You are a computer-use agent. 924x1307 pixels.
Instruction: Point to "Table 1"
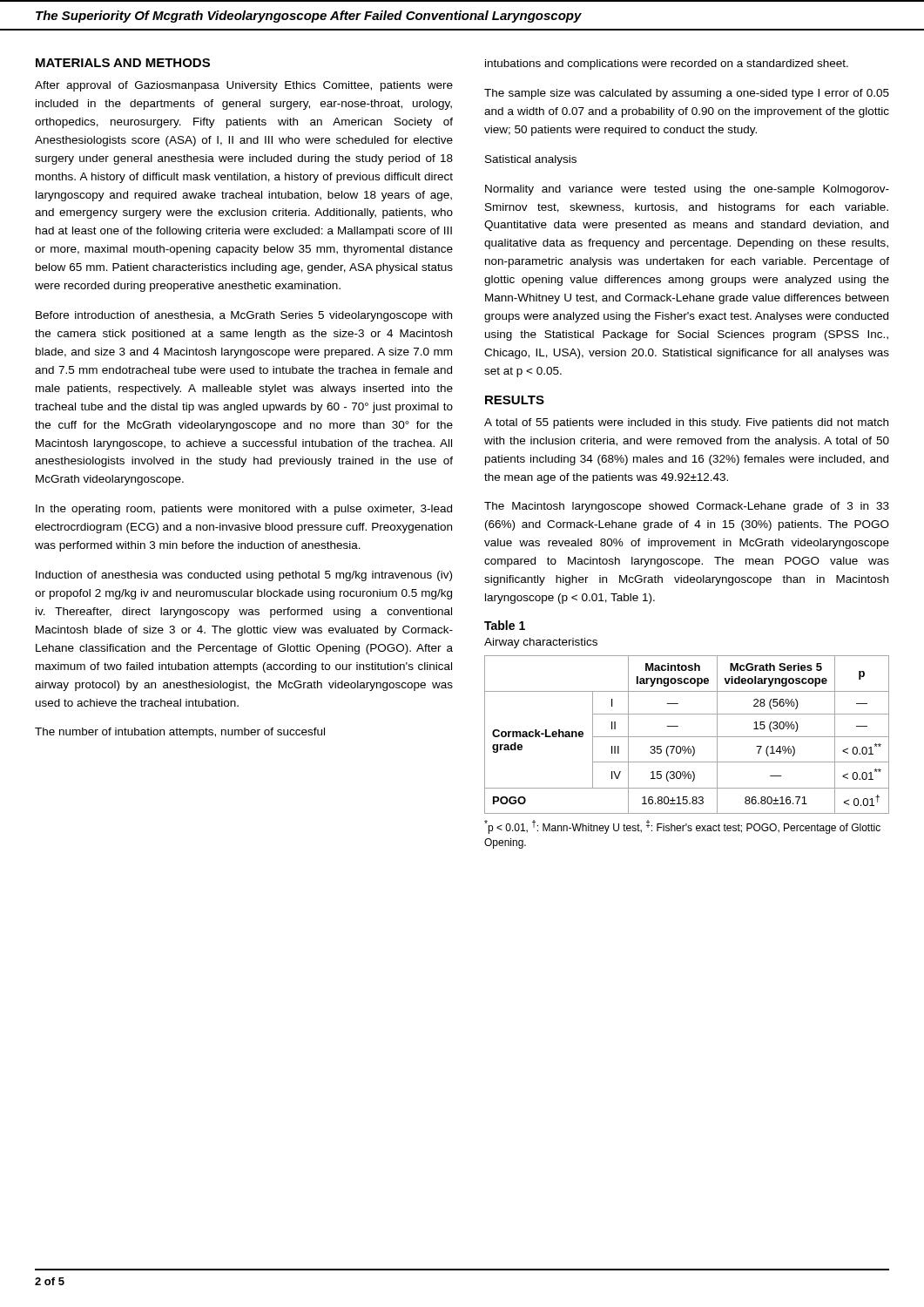[505, 626]
